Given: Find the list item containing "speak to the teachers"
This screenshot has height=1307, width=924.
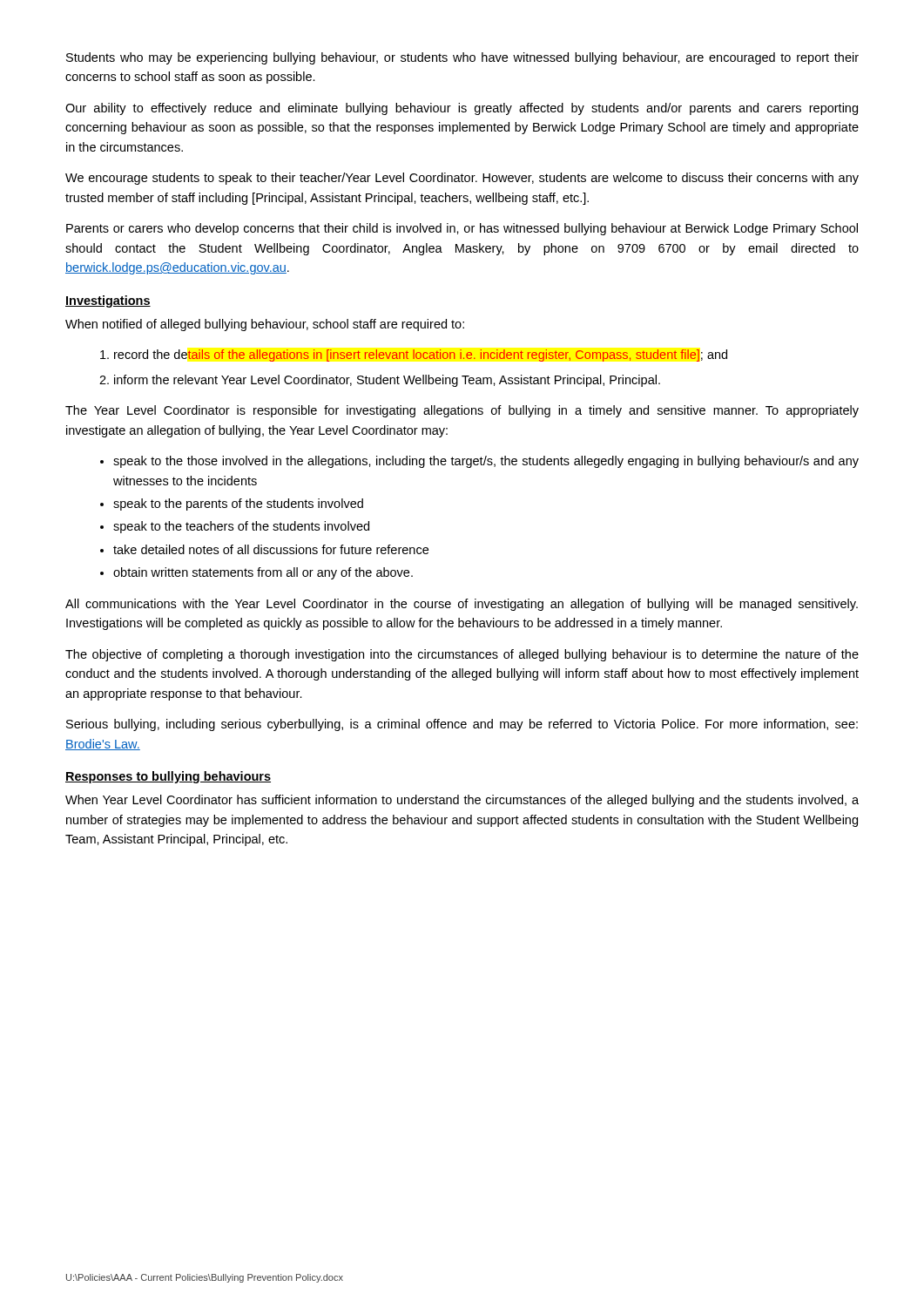Looking at the screenshot, I should (242, 527).
